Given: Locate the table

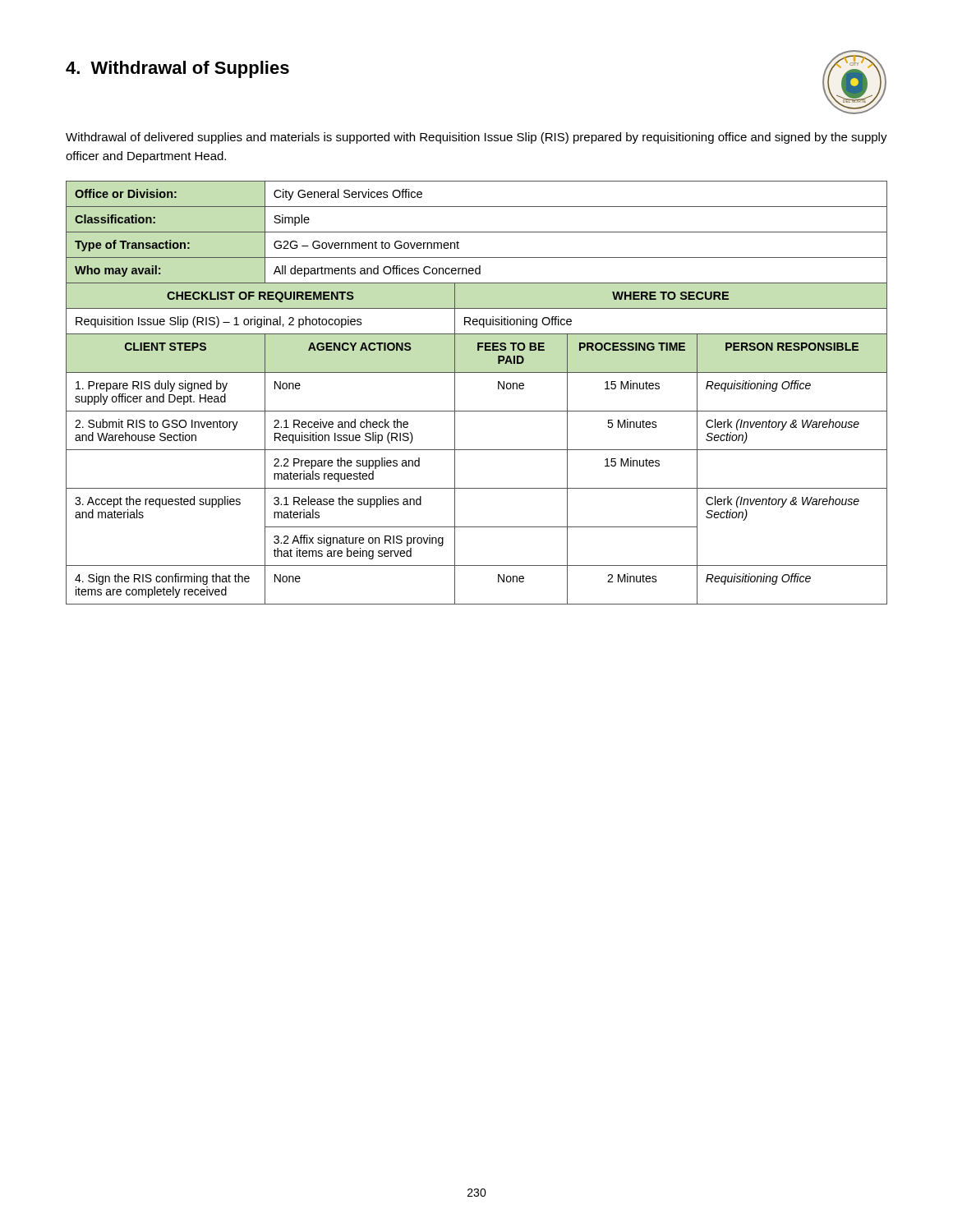Looking at the screenshot, I should (476, 392).
